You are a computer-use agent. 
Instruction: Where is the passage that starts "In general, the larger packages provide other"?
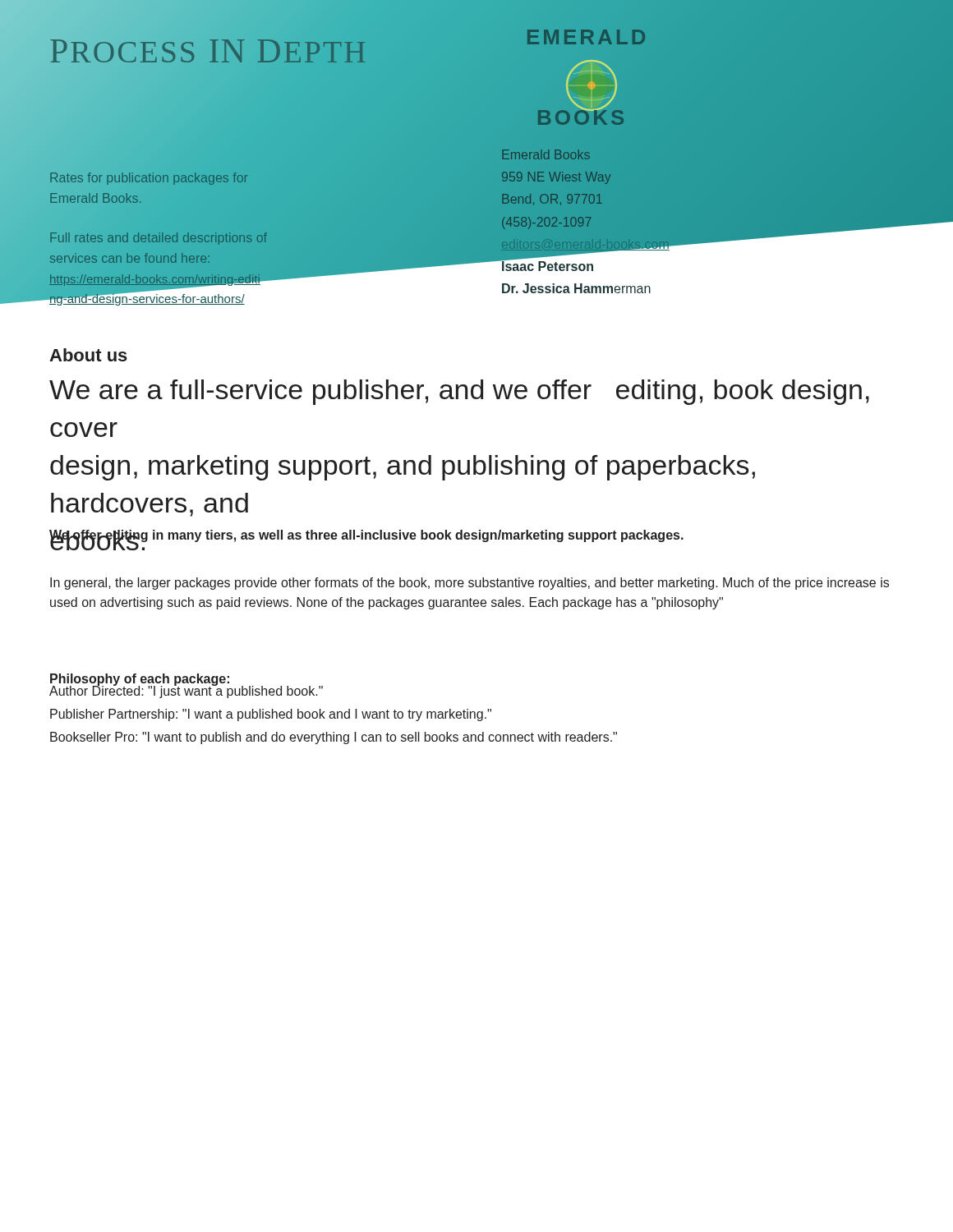click(476, 593)
